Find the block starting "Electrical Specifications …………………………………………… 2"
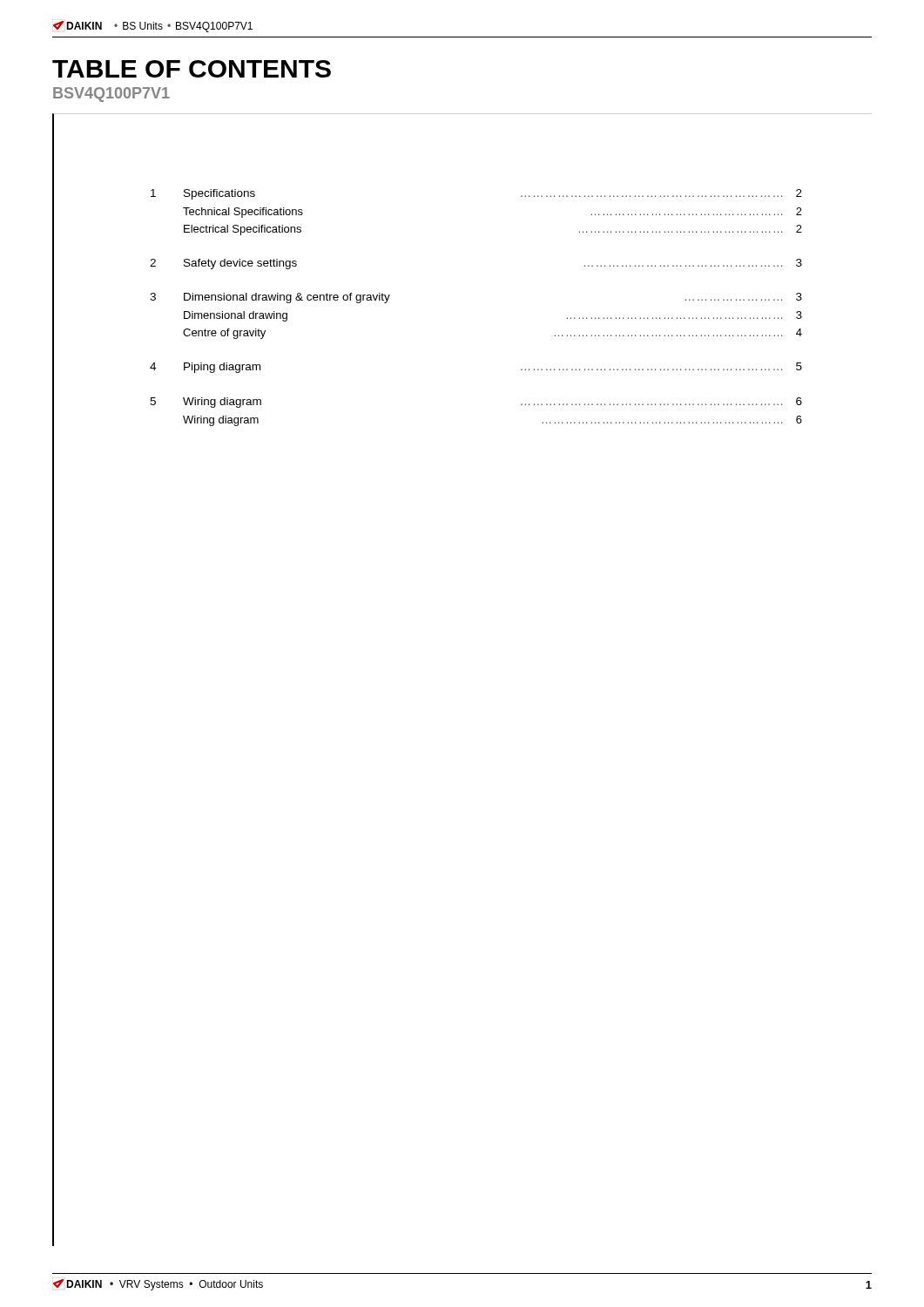 (244, 230)
